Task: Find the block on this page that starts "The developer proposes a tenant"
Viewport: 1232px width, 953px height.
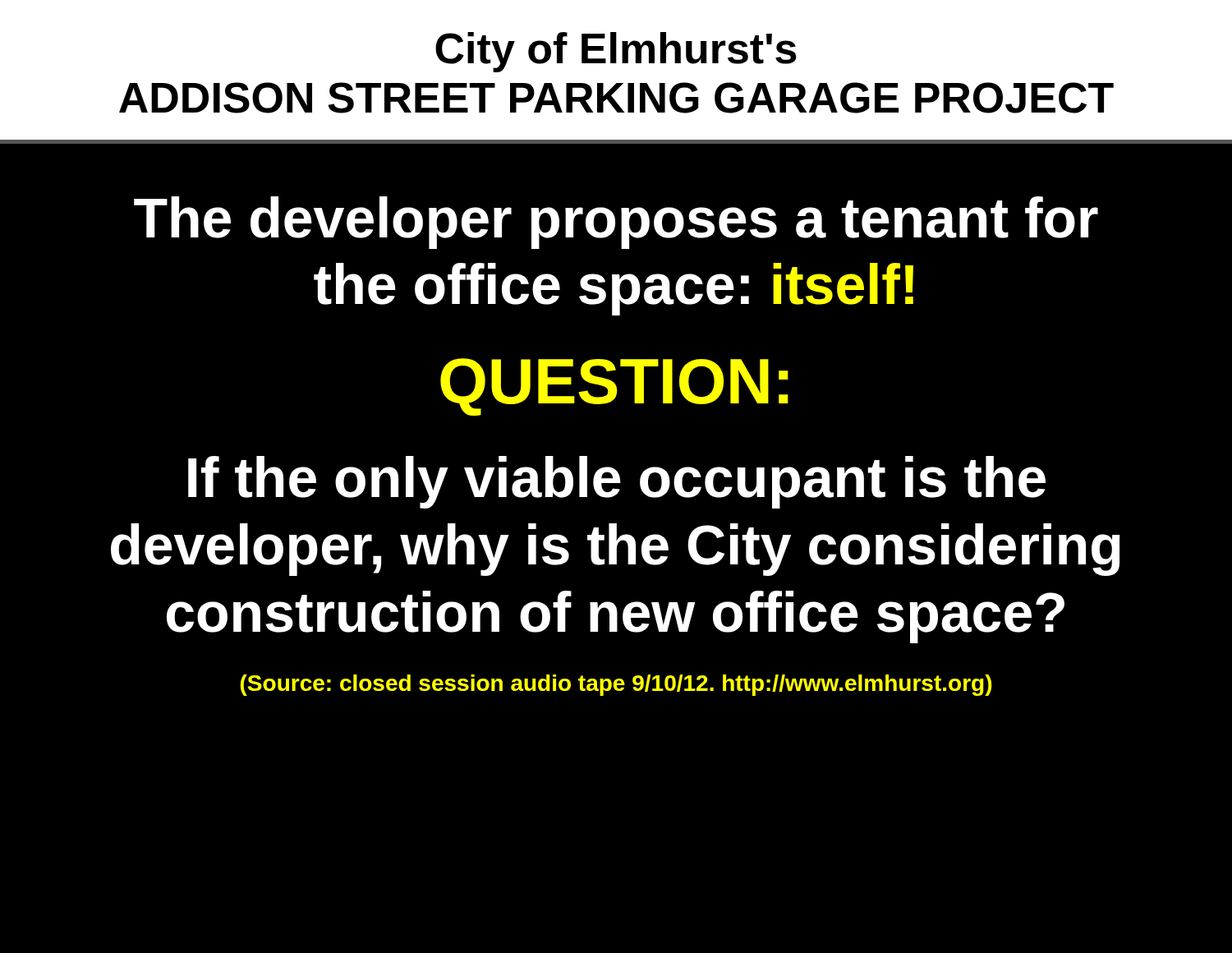Action: [x=616, y=252]
